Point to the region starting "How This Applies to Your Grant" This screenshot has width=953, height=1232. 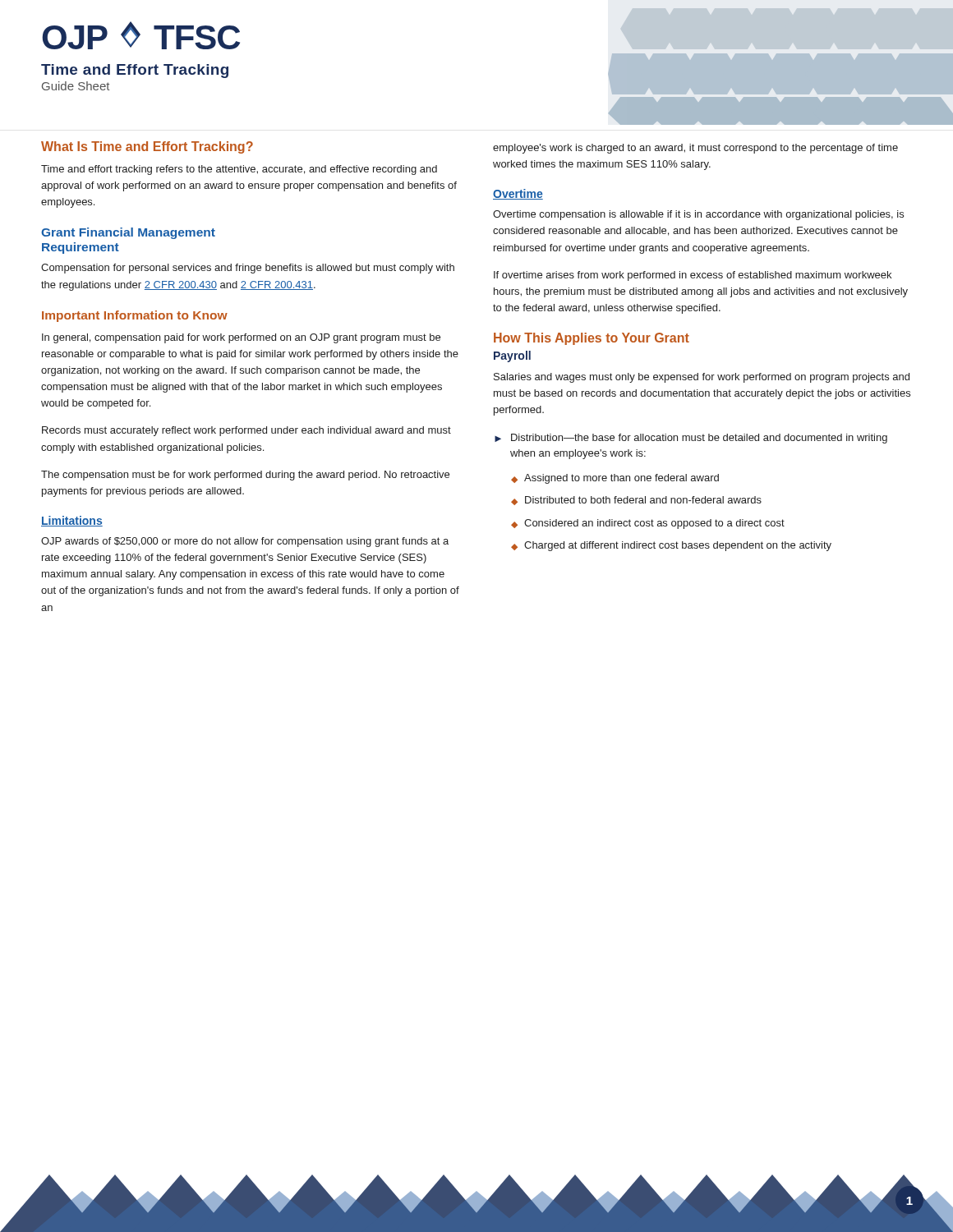(591, 338)
